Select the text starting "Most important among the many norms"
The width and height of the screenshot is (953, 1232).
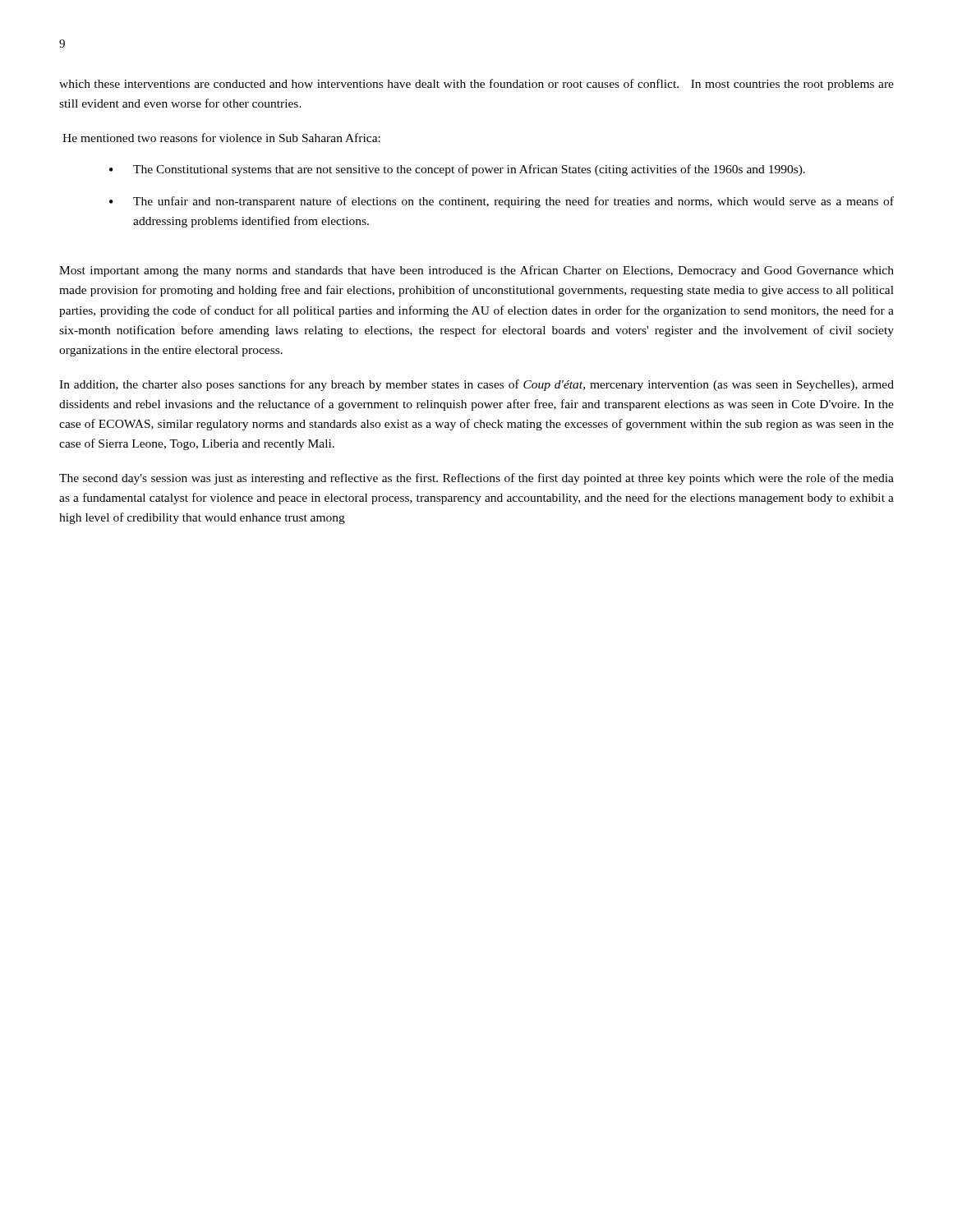[476, 310]
